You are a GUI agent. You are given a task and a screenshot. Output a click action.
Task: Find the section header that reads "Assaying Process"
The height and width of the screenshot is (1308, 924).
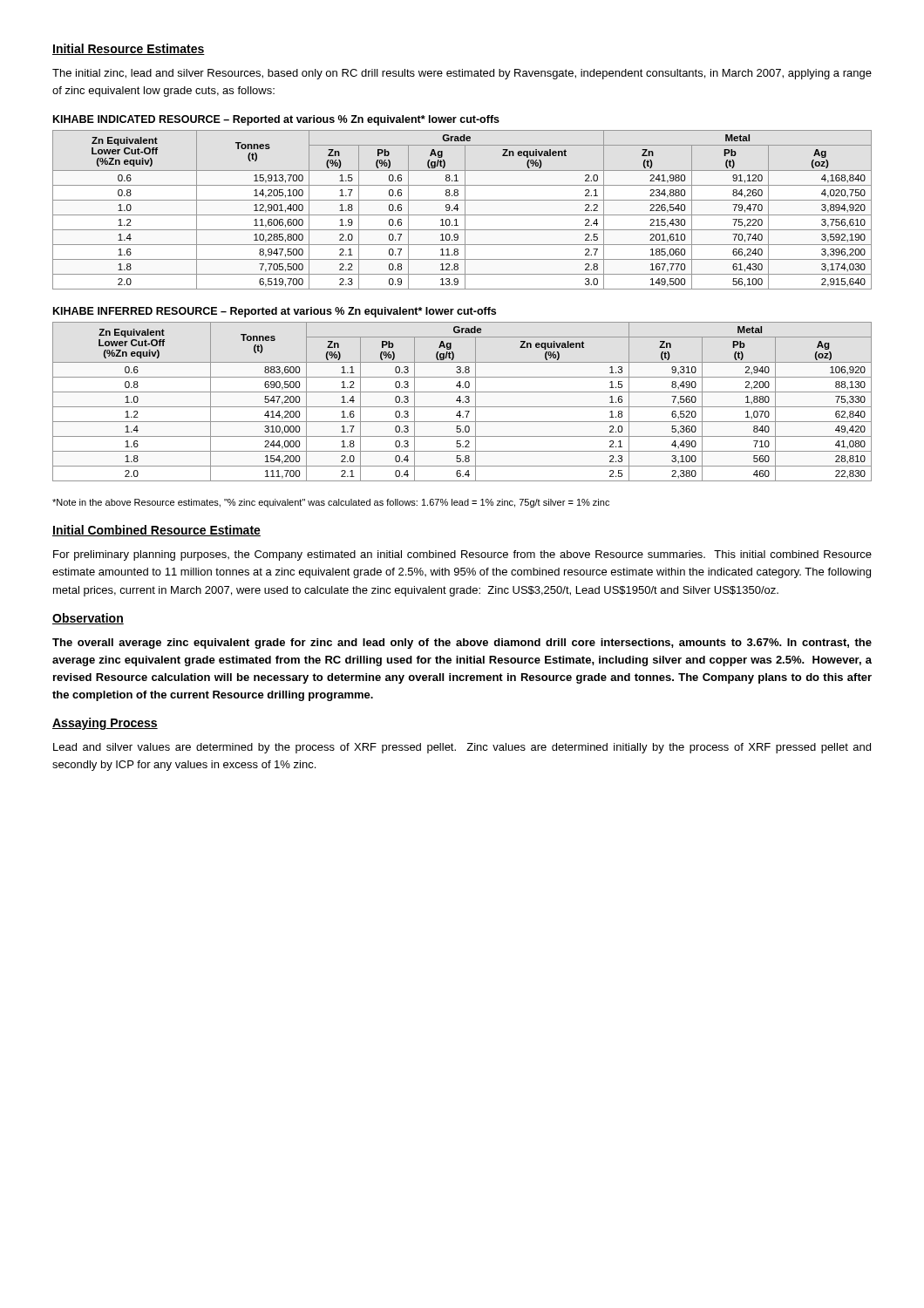pos(105,723)
